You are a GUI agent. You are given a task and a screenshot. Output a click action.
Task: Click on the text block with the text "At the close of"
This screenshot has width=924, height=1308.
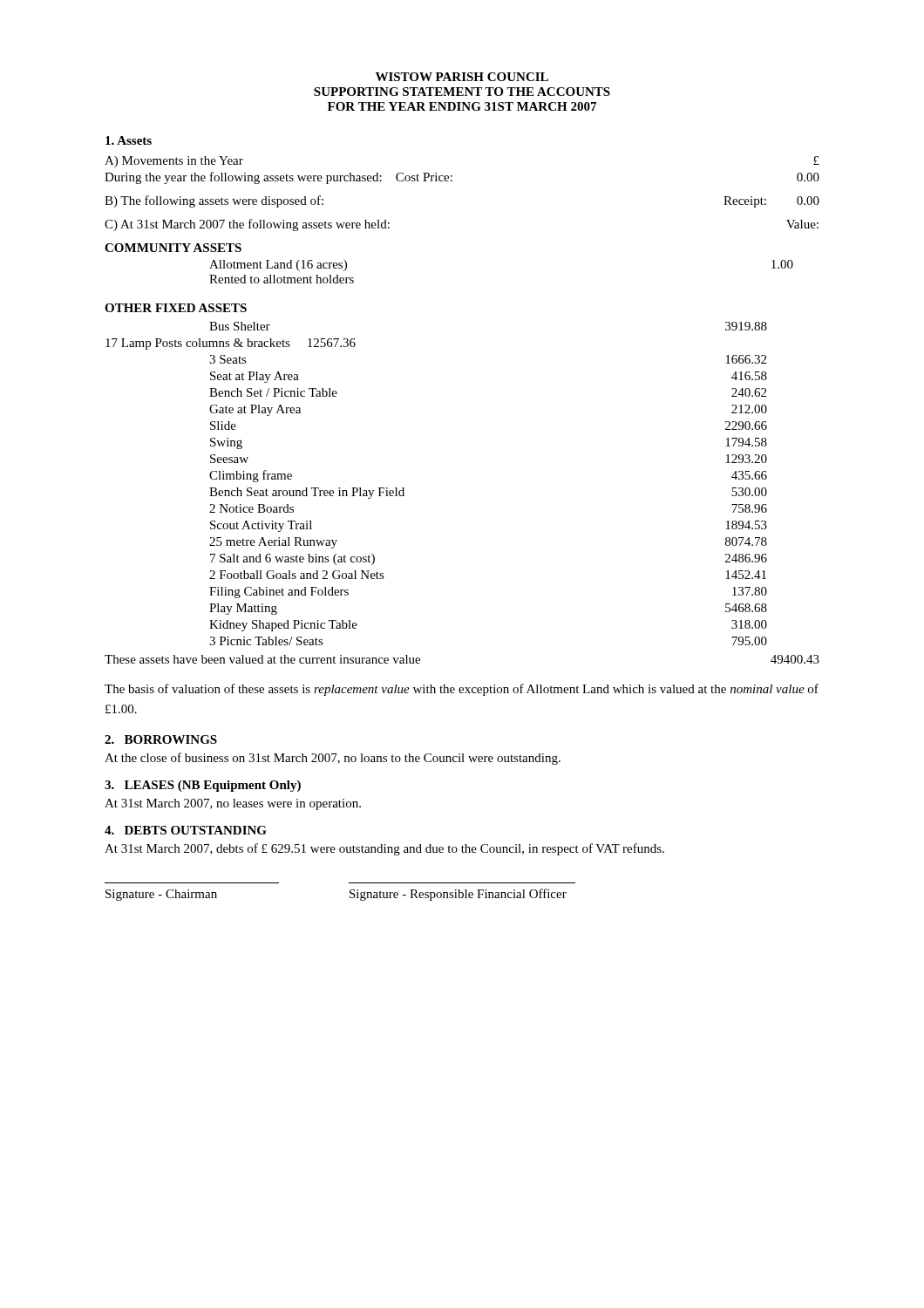pos(333,758)
